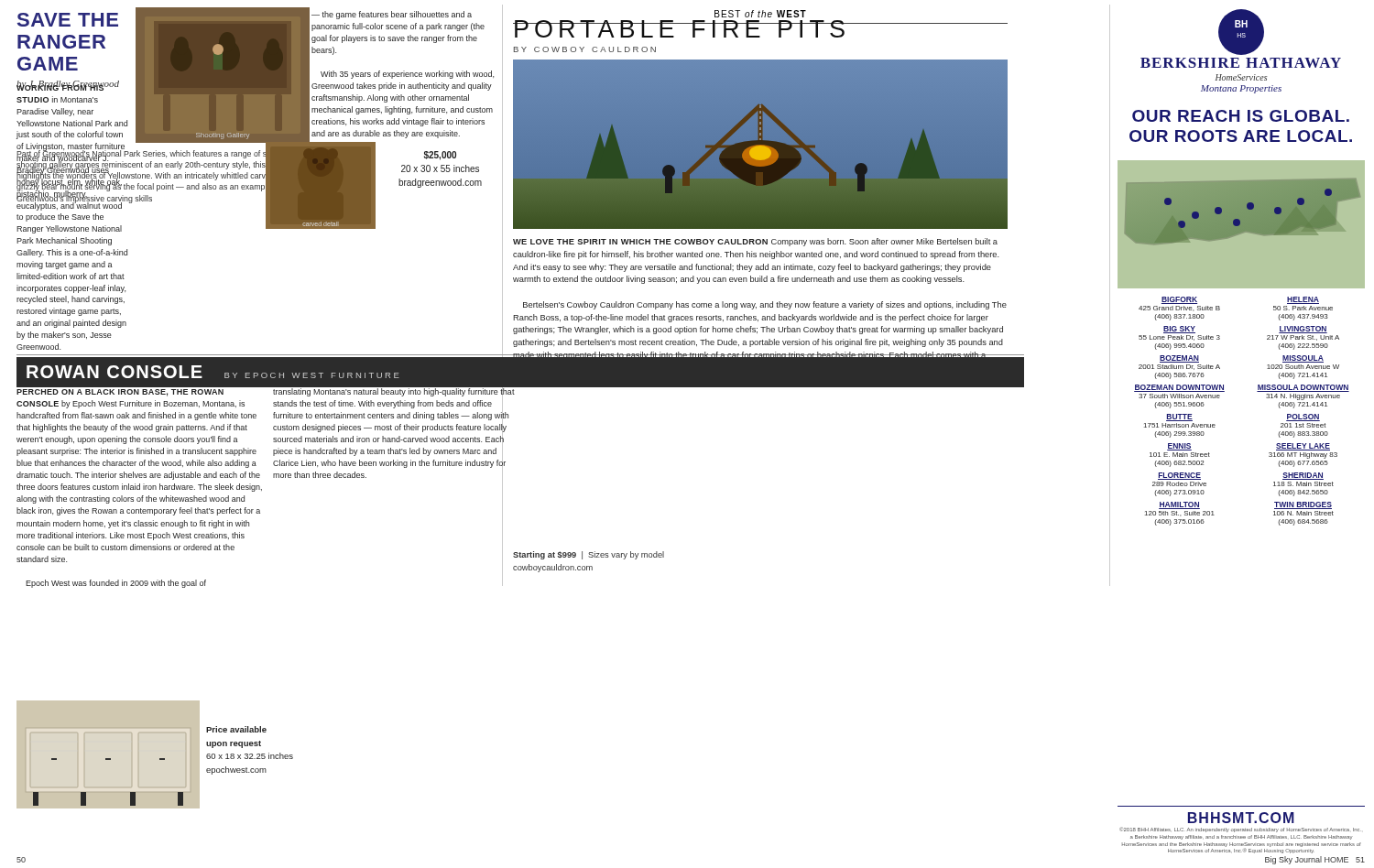Locate the passage starting "WE LOVE THE SPIRIT IN"
This screenshot has height=868, width=1374.
pos(760,311)
